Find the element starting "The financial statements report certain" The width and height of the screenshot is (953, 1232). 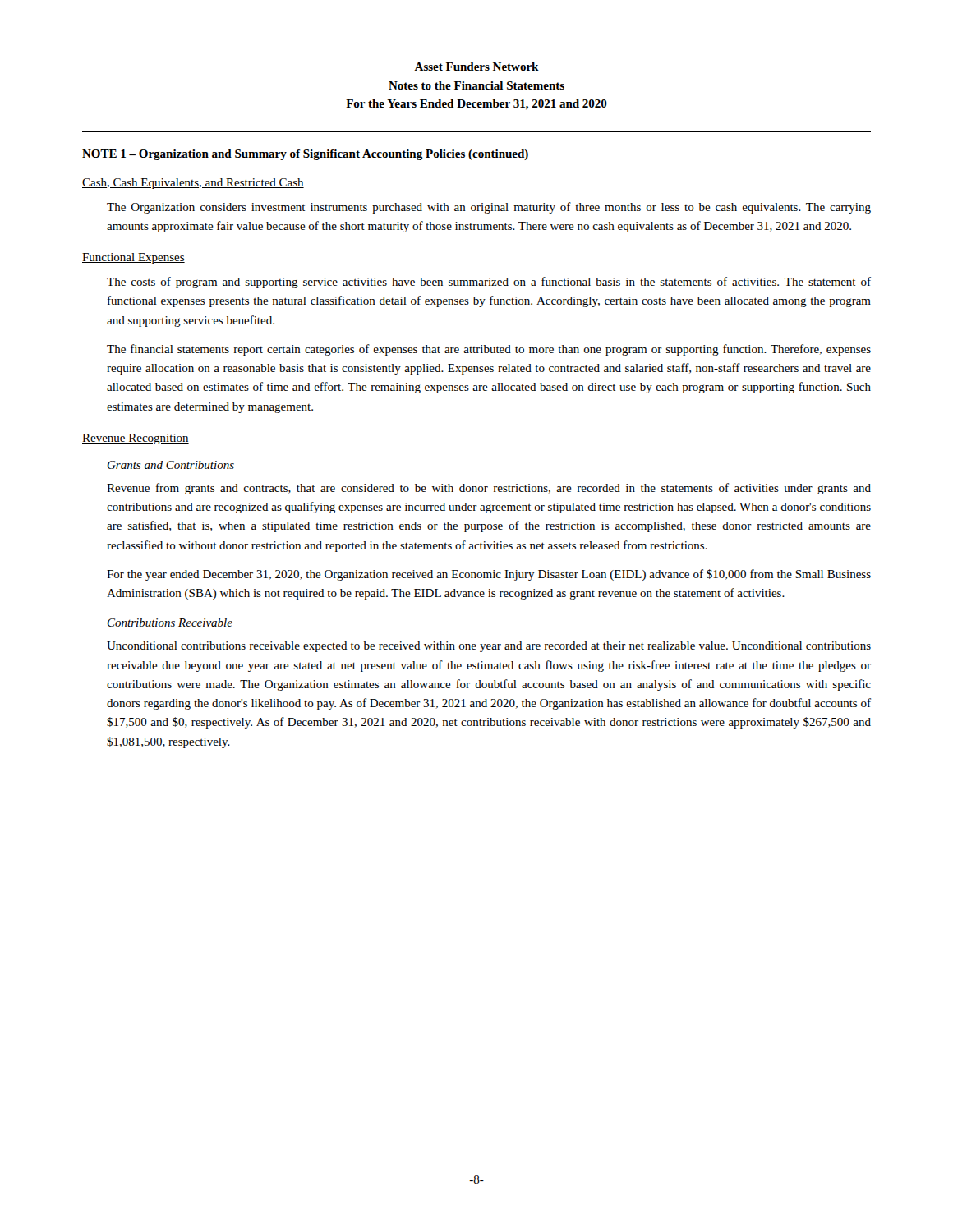[489, 377]
